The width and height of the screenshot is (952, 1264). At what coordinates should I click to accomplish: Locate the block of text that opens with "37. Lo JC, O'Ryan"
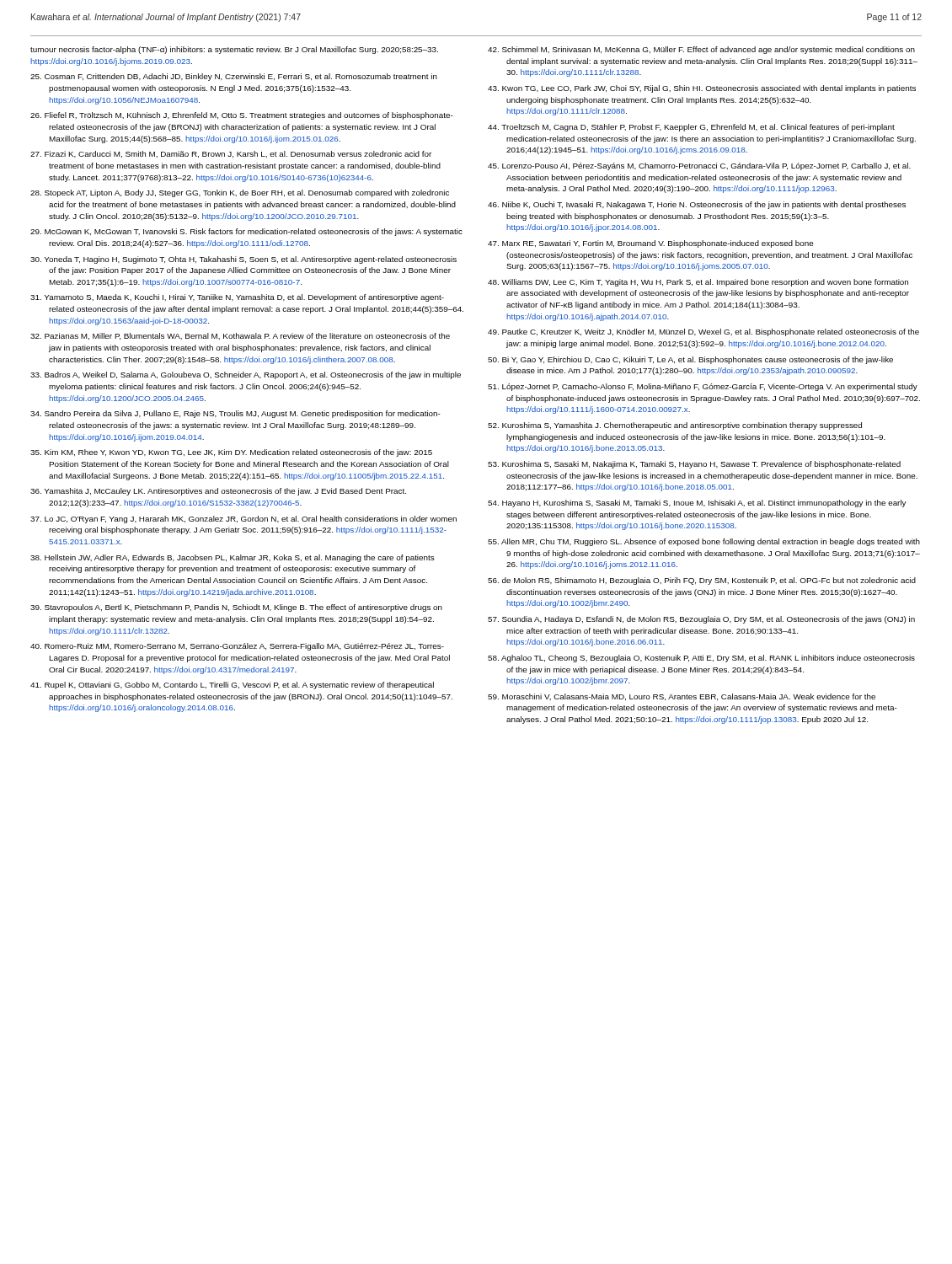[244, 530]
